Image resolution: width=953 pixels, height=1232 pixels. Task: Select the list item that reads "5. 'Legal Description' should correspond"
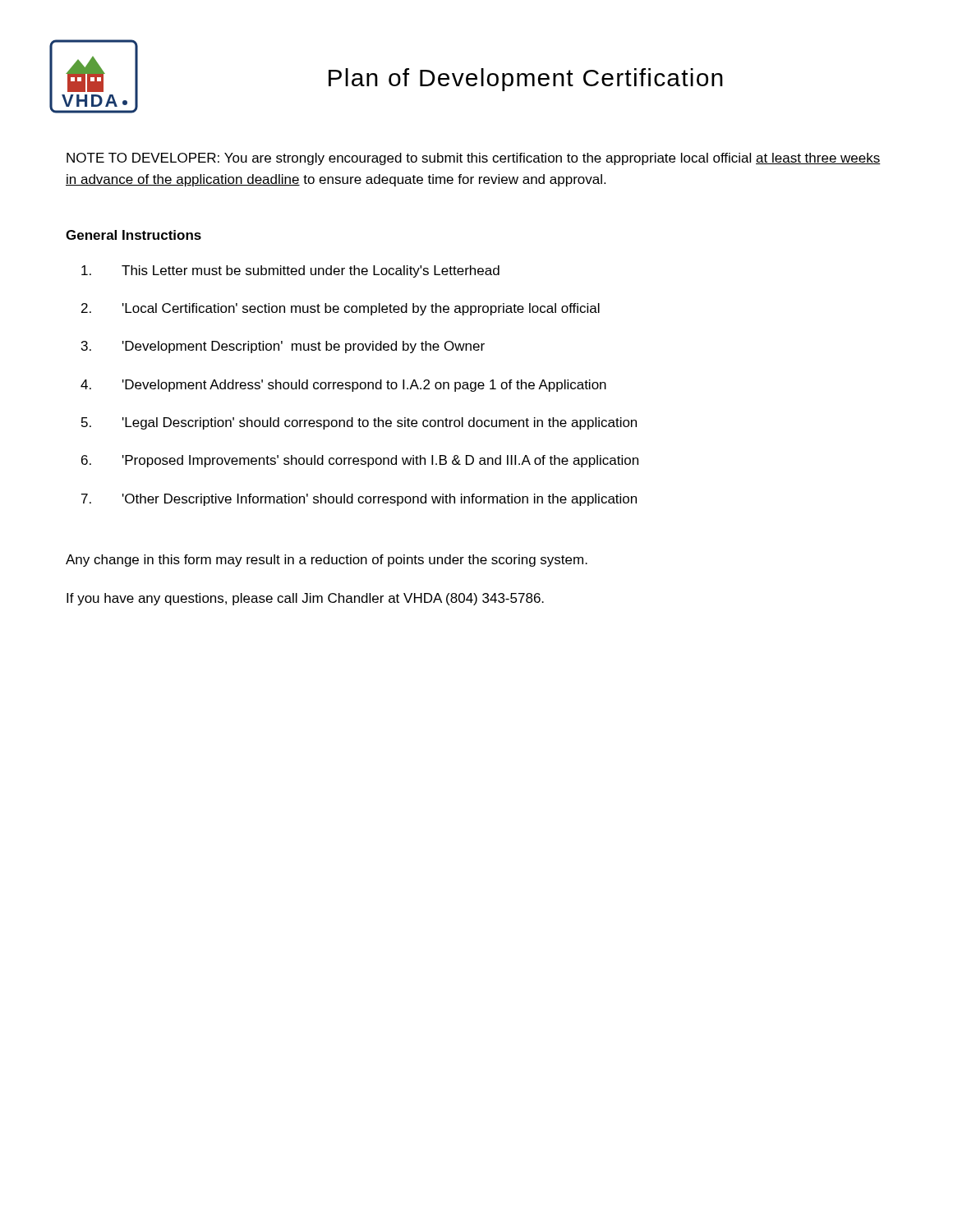pos(476,423)
